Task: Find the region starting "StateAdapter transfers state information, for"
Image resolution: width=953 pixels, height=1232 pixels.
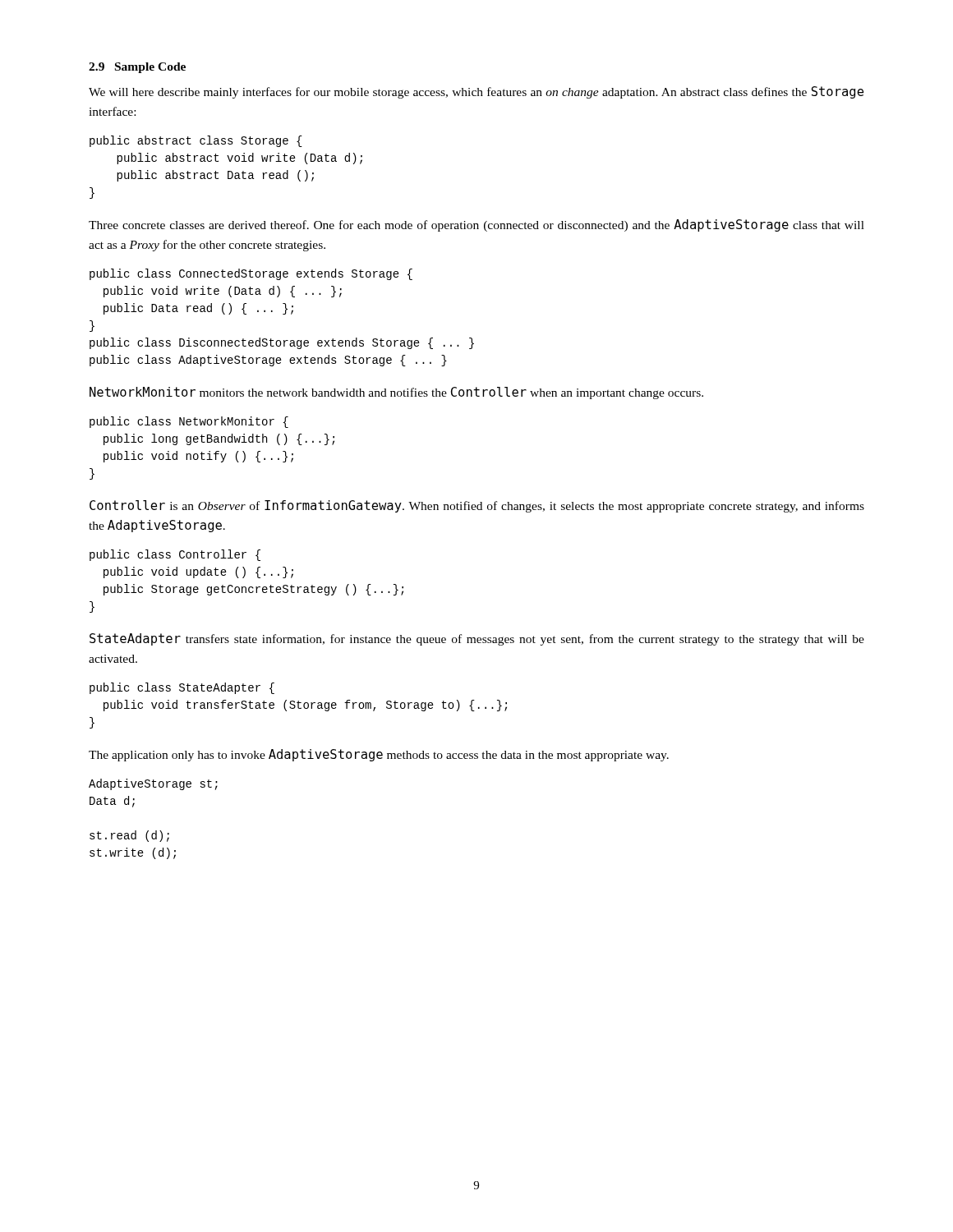Action: click(x=476, y=649)
